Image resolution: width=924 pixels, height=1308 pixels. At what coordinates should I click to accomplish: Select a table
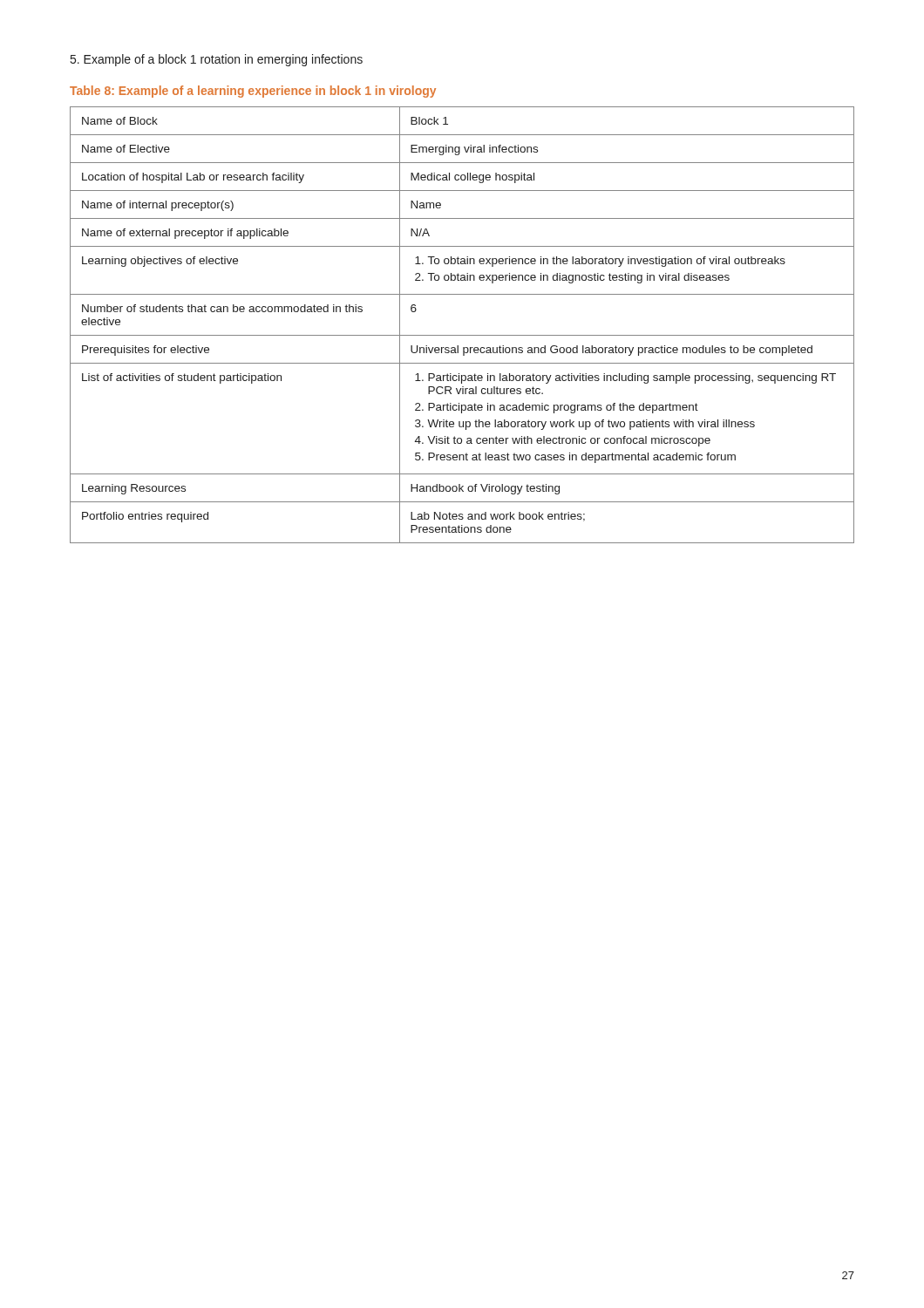point(462,325)
